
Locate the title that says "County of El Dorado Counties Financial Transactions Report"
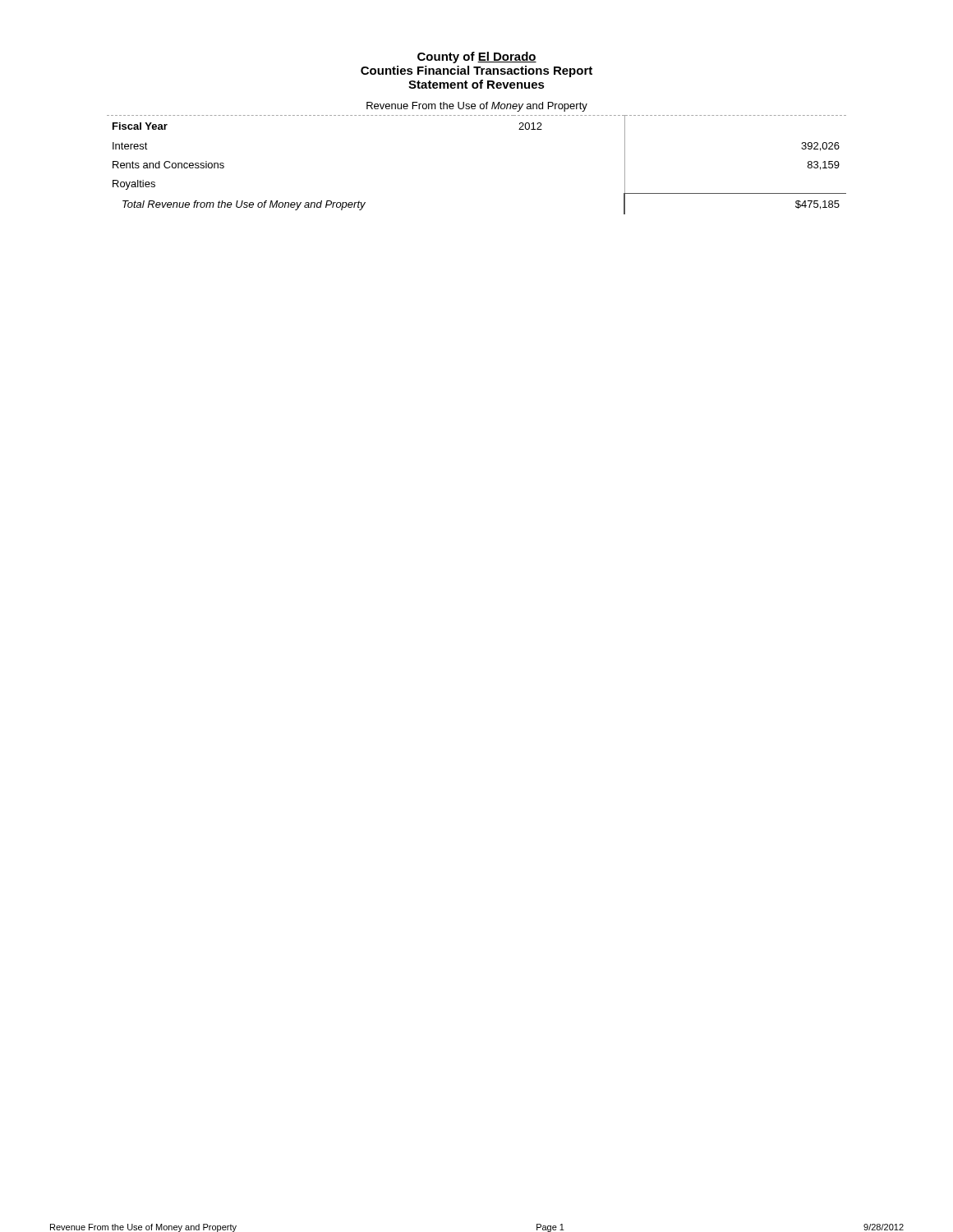click(x=476, y=70)
